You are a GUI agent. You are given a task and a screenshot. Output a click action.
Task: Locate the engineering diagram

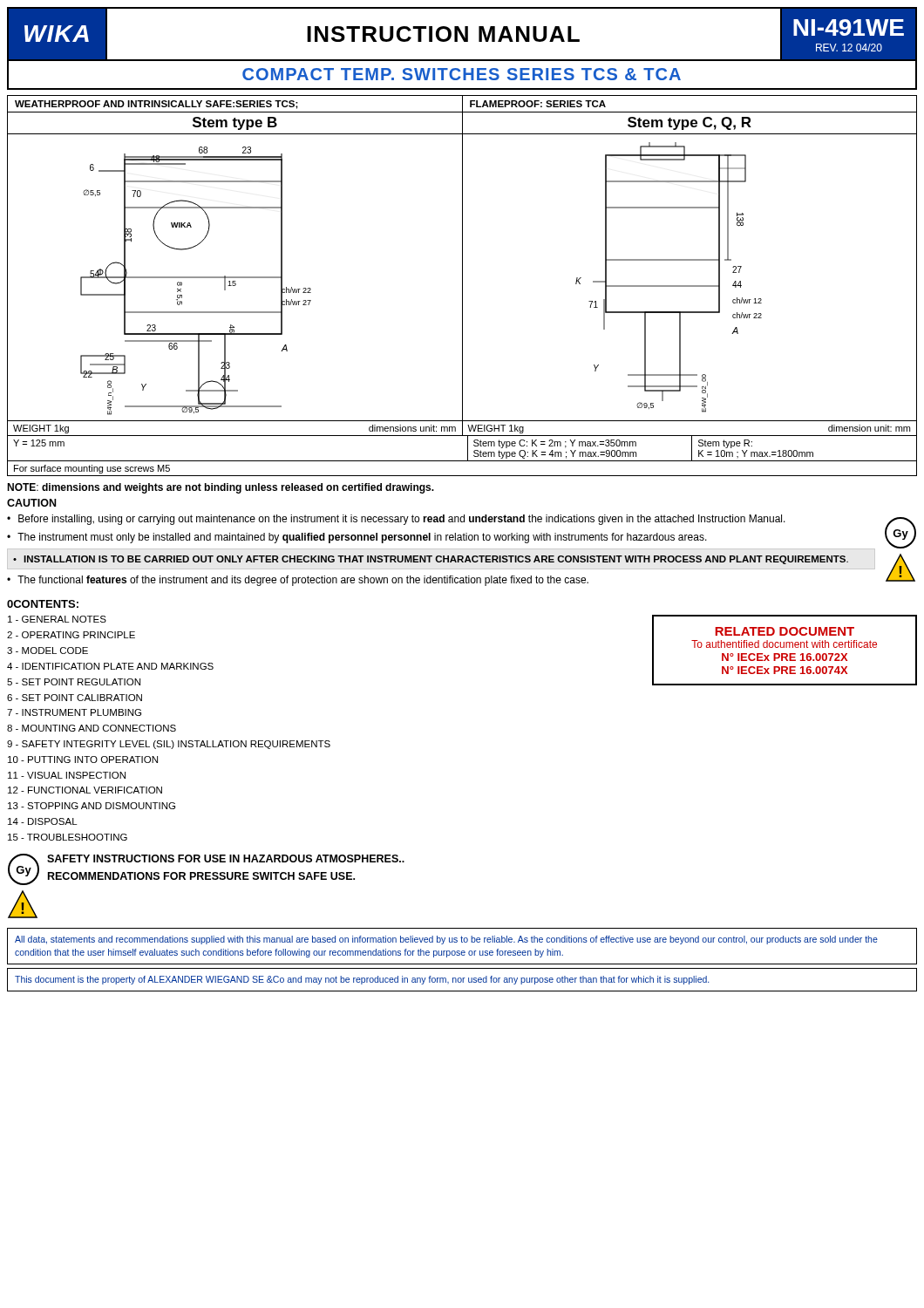point(462,286)
